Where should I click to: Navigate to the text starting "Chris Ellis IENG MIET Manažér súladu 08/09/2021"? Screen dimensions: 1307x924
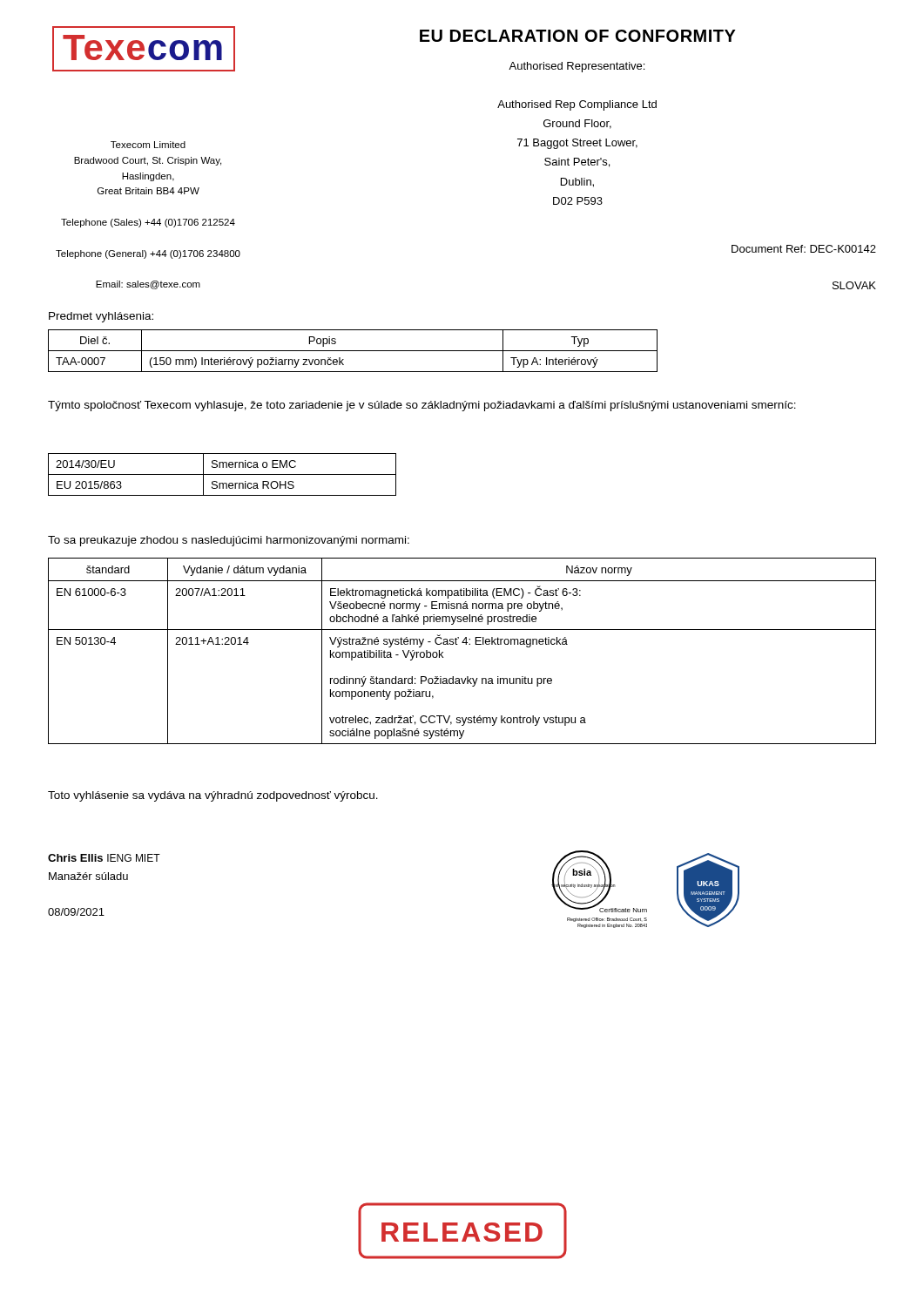104,885
